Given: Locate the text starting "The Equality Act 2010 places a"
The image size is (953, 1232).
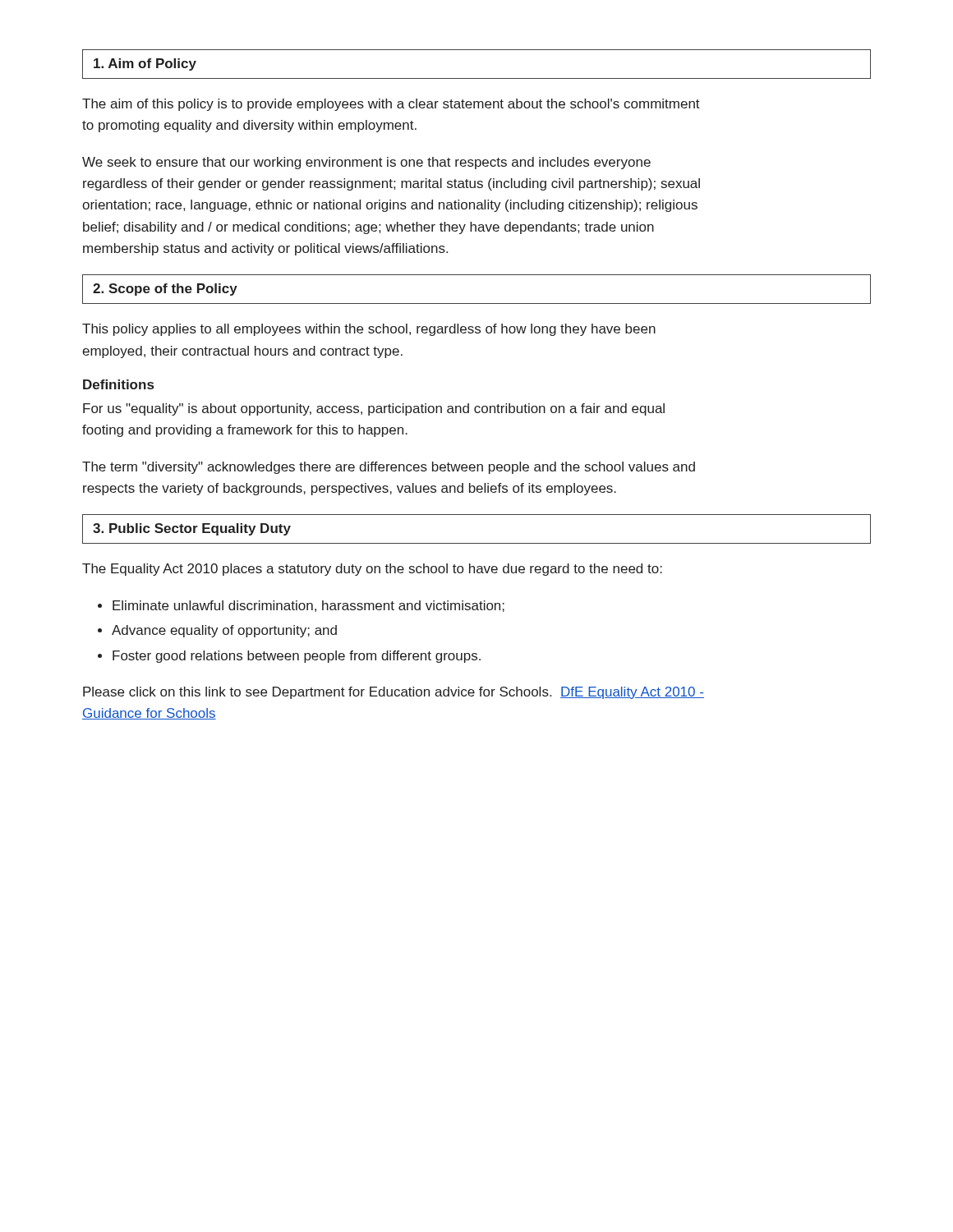Looking at the screenshot, I should (373, 569).
